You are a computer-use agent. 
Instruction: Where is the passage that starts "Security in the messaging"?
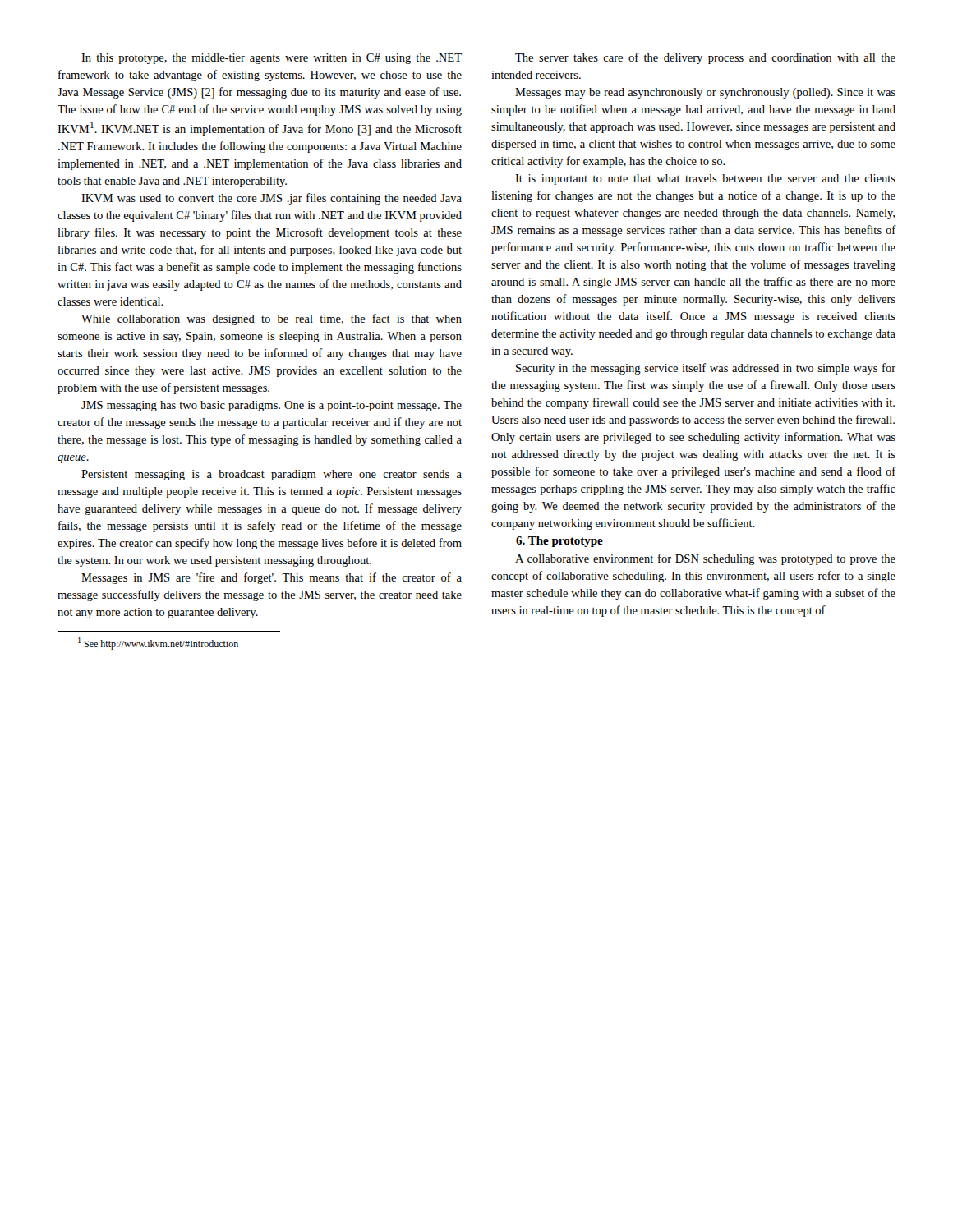(x=693, y=446)
